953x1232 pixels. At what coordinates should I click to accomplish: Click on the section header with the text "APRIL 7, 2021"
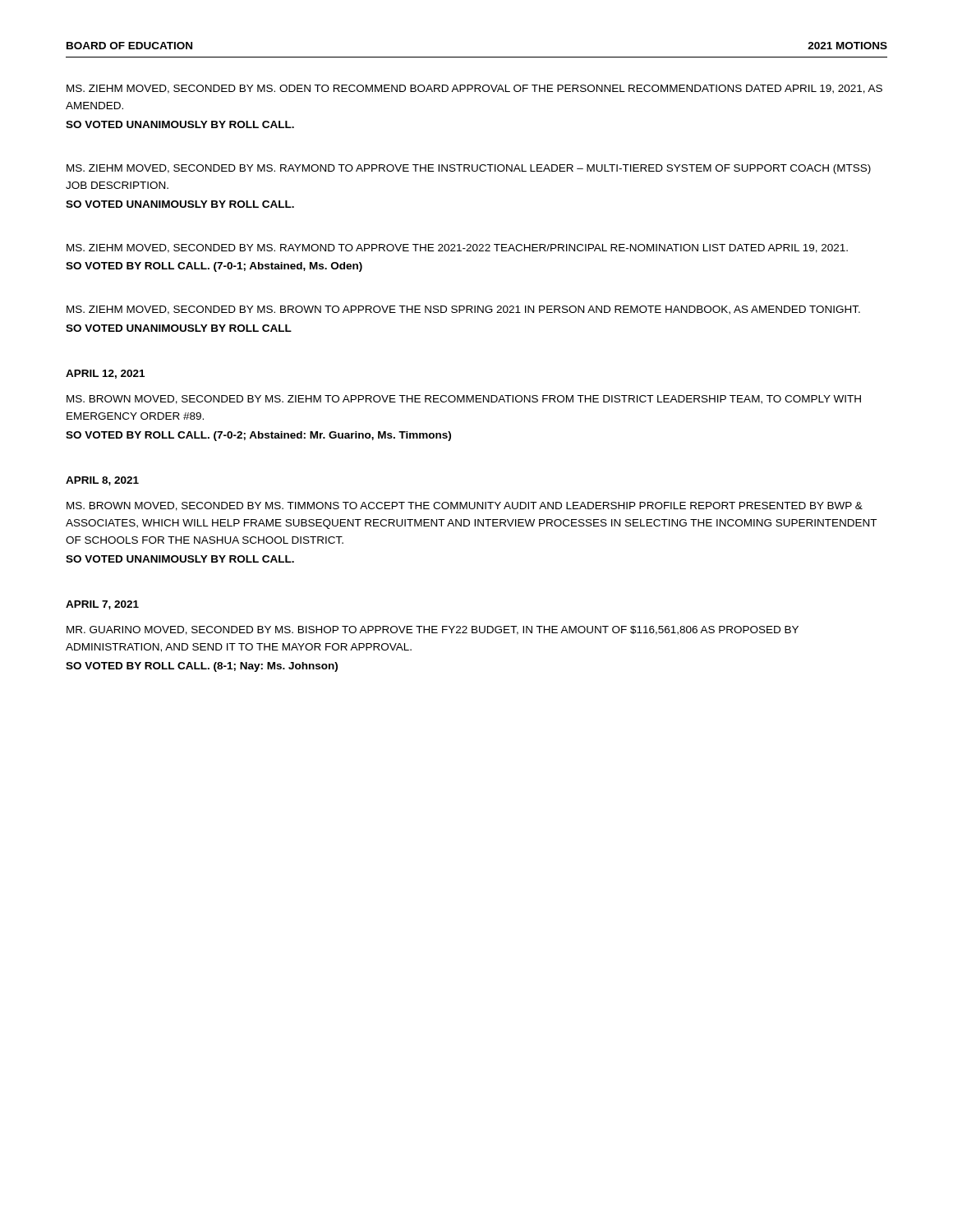[x=102, y=604]
